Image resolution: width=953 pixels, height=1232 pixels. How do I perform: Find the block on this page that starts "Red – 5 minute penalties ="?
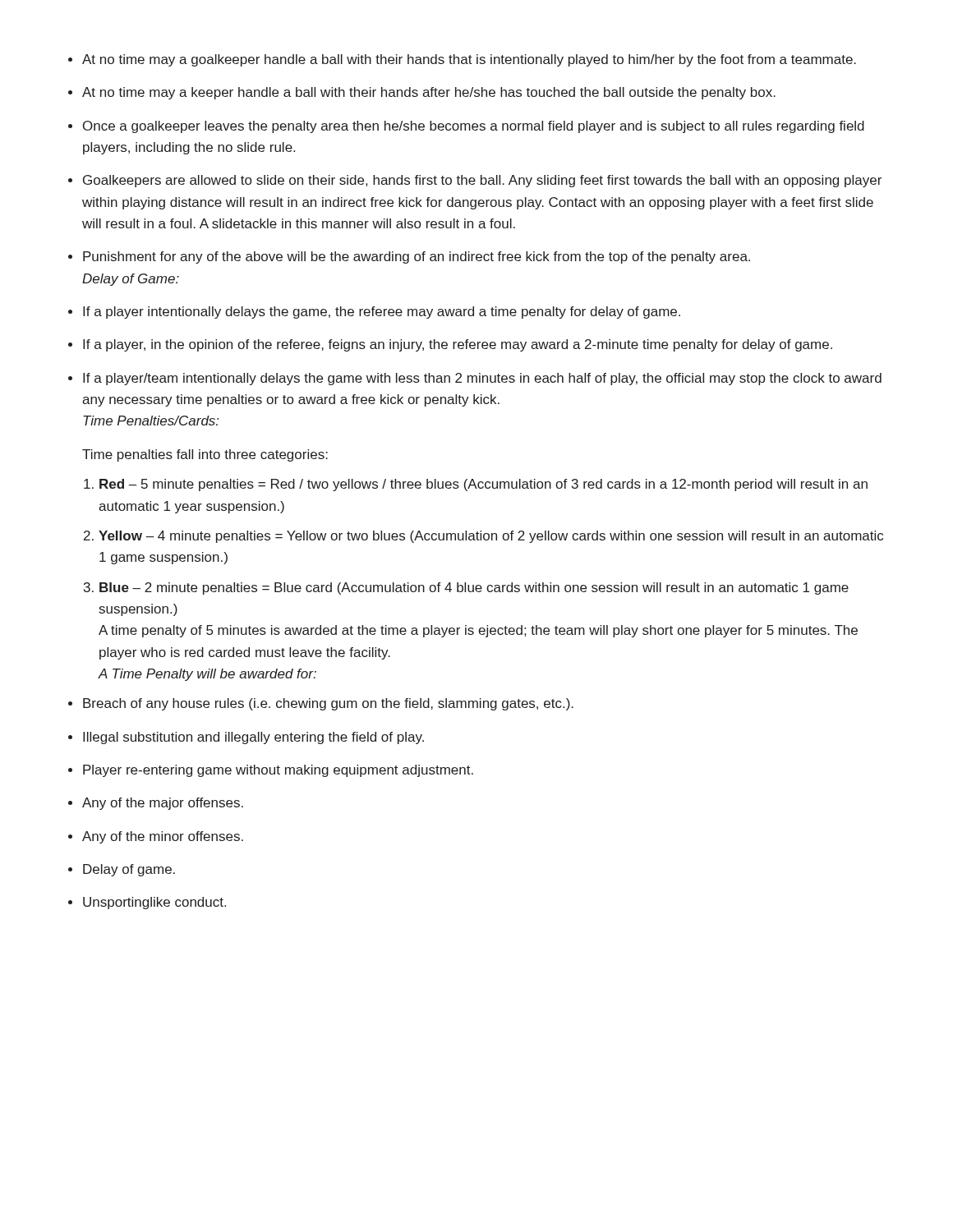[x=483, y=495]
